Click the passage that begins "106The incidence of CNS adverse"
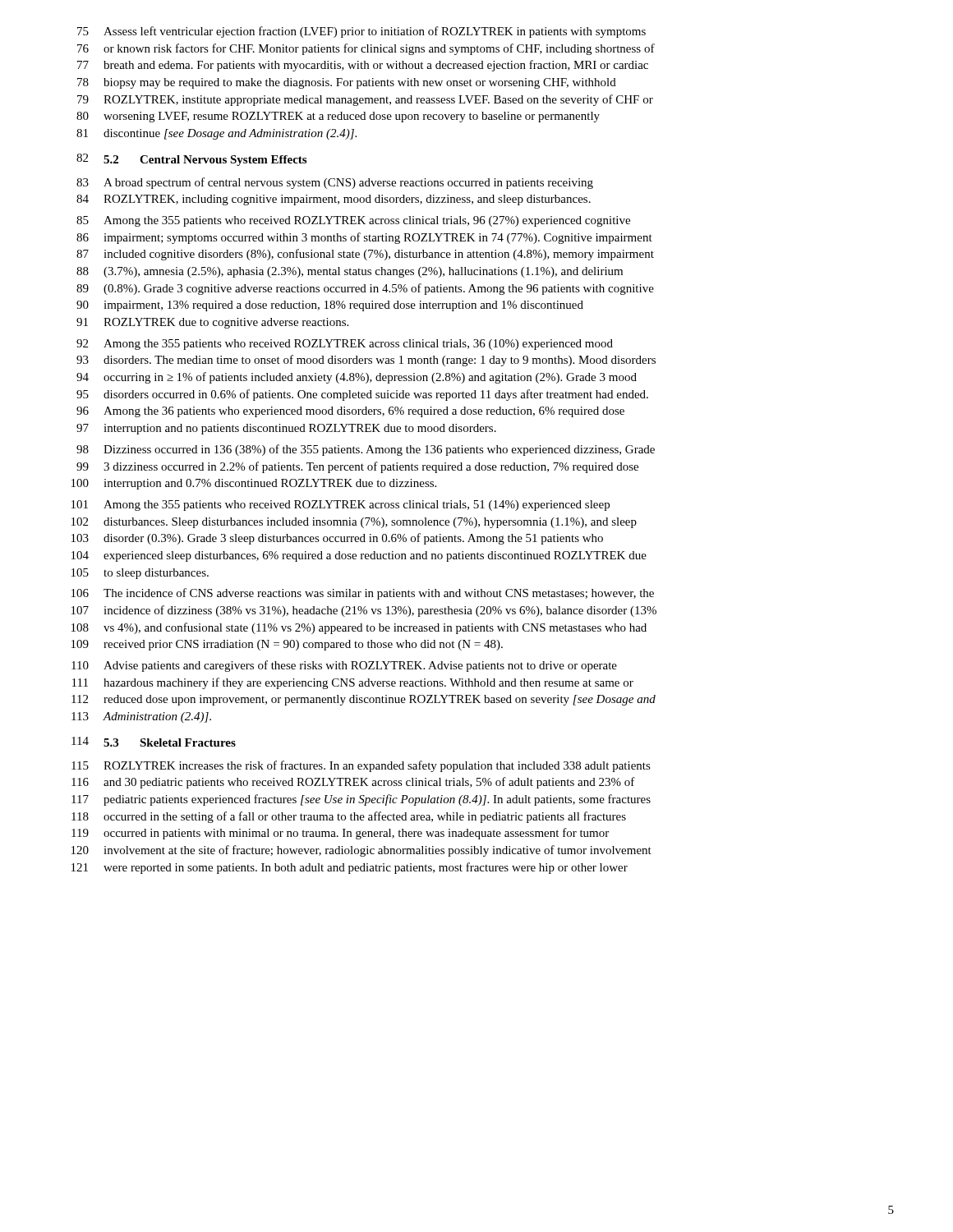The height and width of the screenshot is (1232, 953). coord(476,619)
